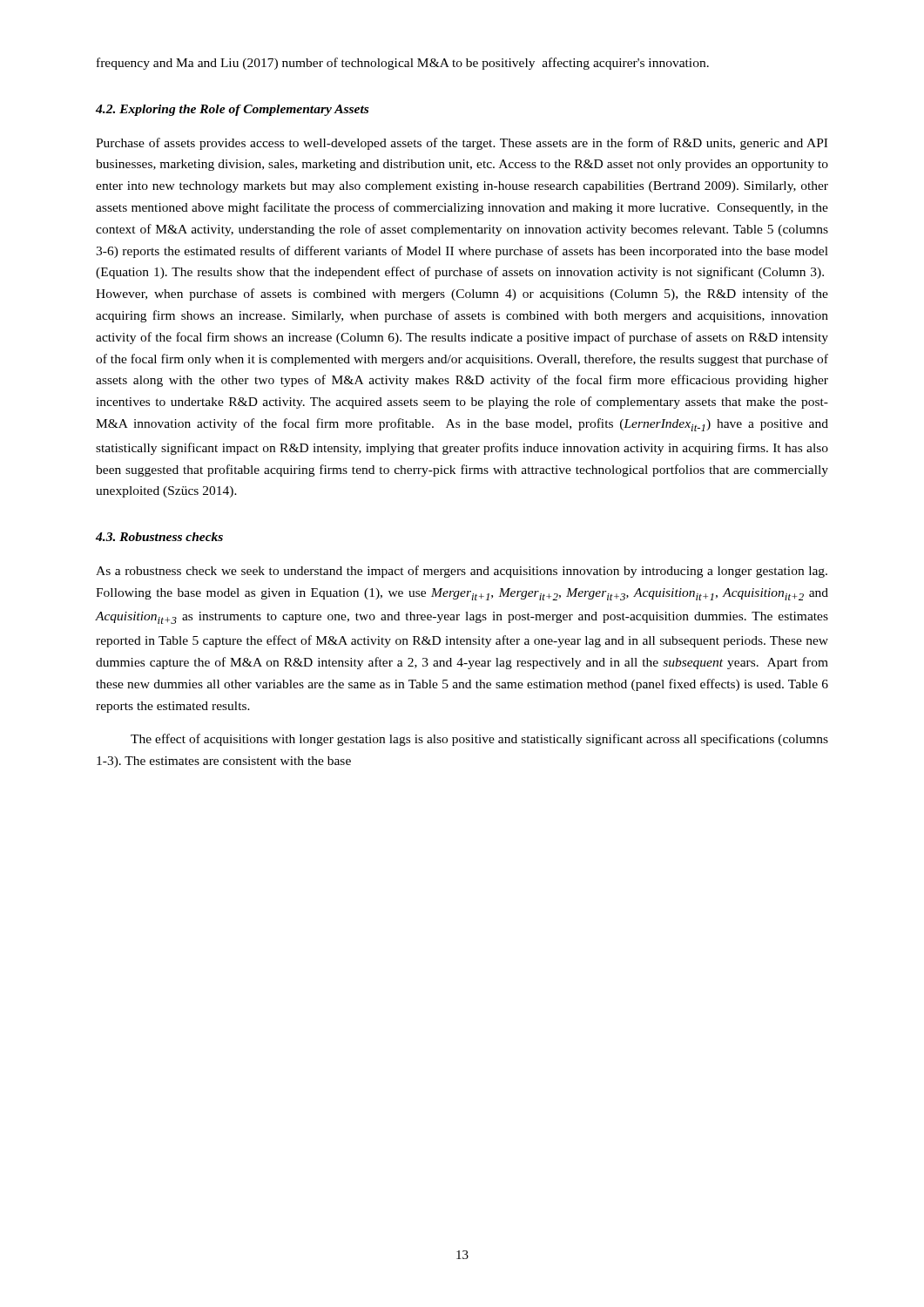Select the text block containing "frequency and Ma and"
Image resolution: width=924 pixels, height=1307 pixels.
tap(403, 62)
